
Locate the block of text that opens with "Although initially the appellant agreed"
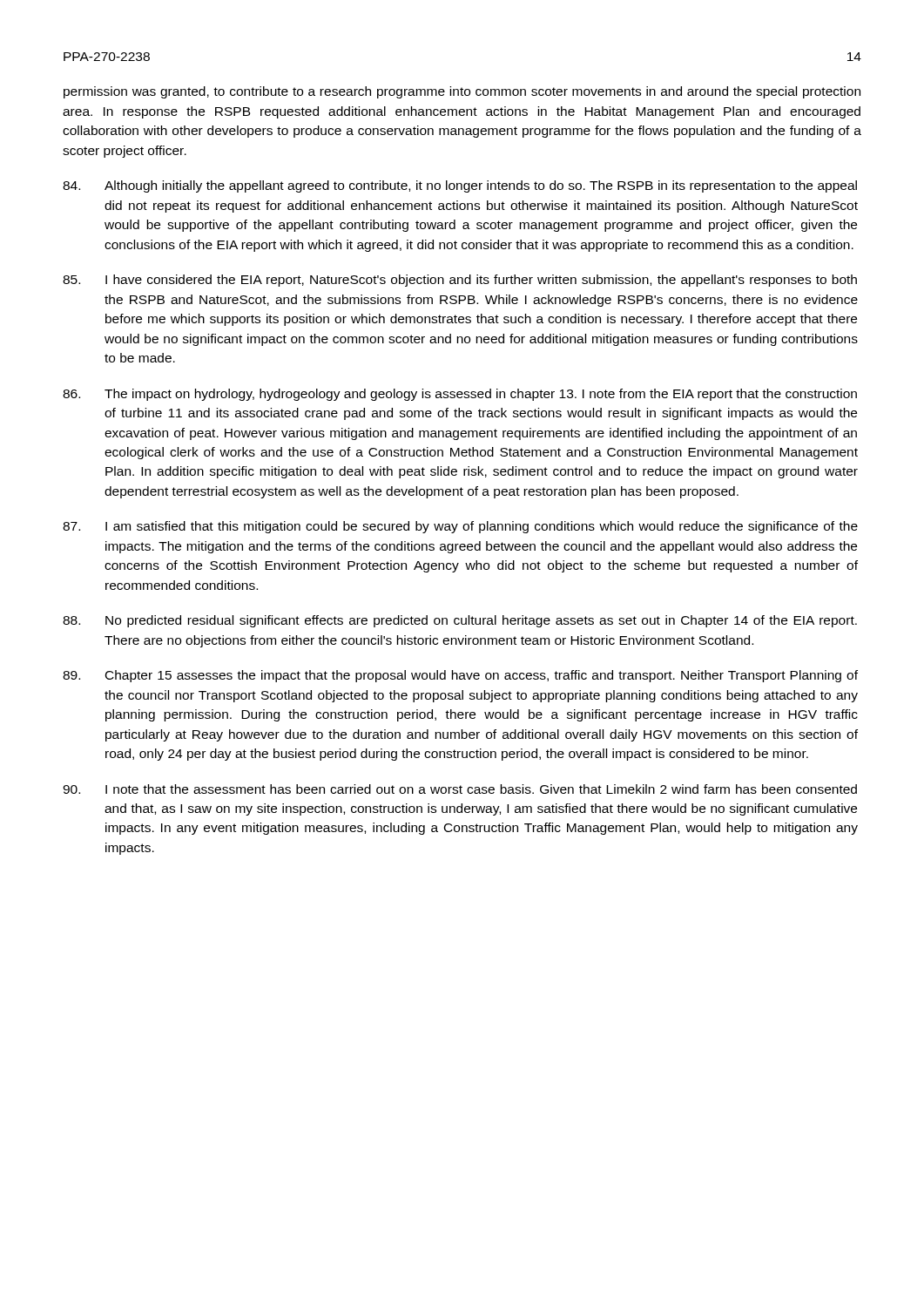[460, 215]
